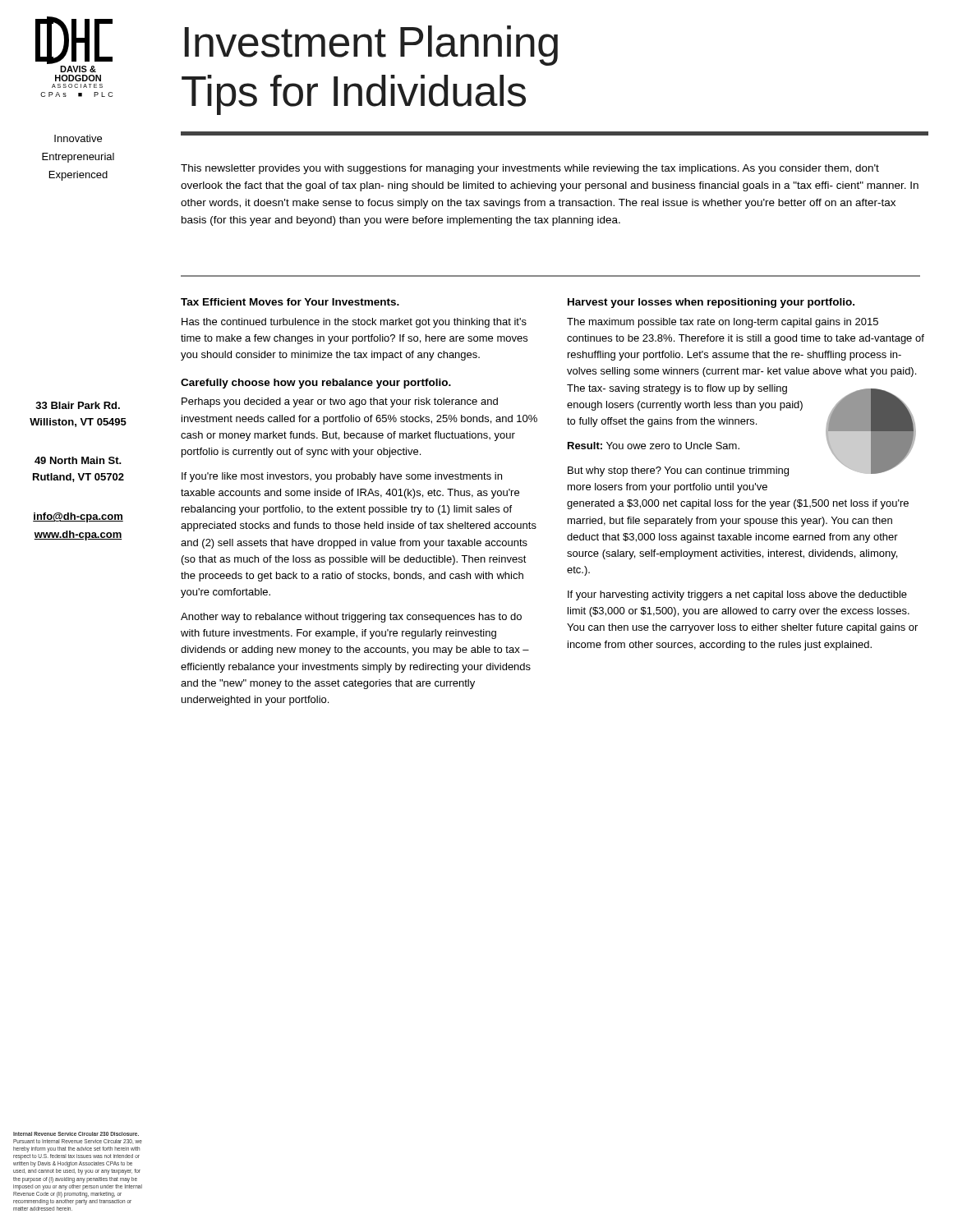Viewport: 953px width, 1232px height.
Task: Locate the block of text that opens with "If your harvesting activity"
Action: click(746, 620)
